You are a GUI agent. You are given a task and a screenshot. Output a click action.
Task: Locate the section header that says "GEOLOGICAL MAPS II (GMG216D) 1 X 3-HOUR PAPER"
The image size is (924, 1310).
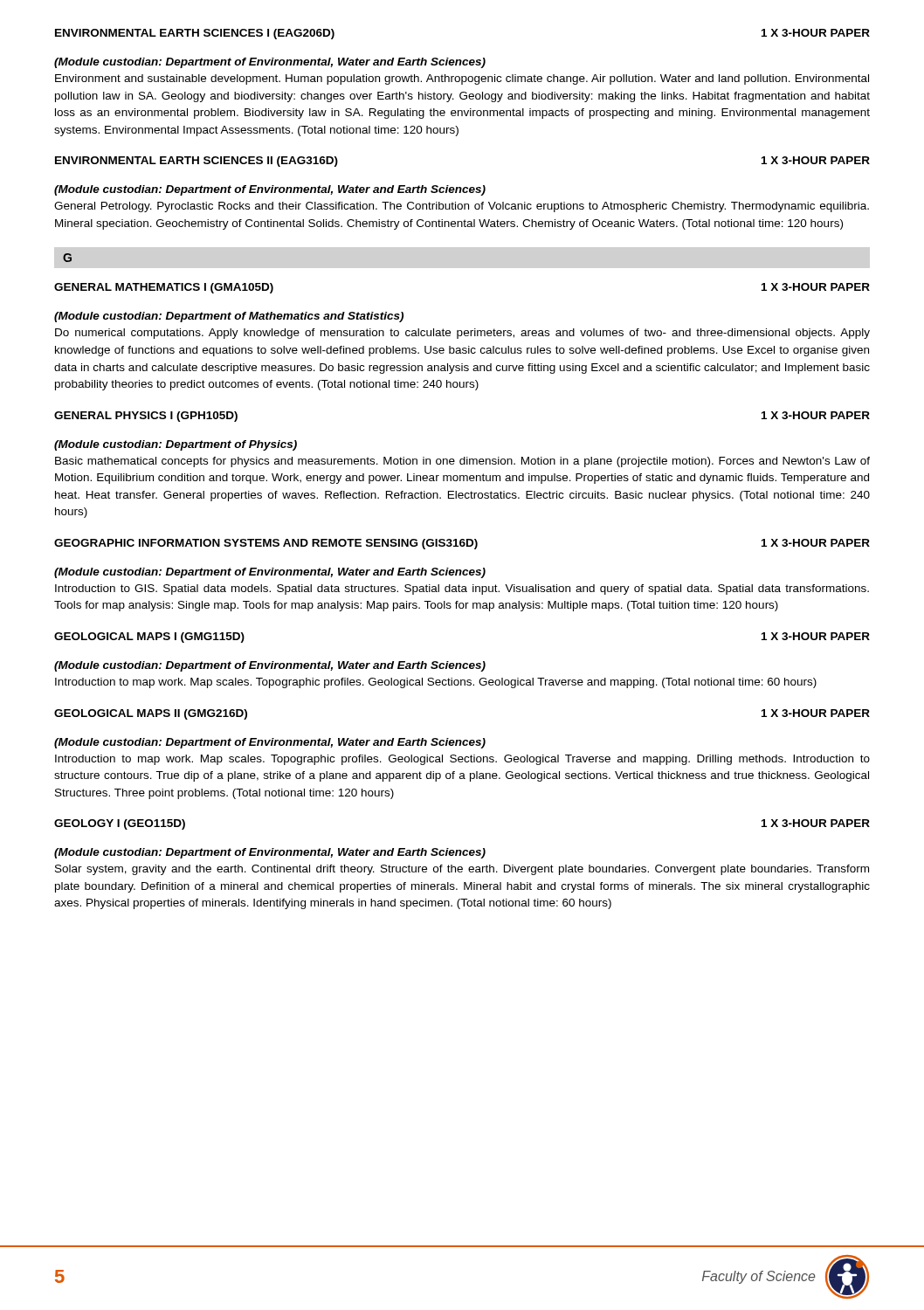[x=151, y=714]
